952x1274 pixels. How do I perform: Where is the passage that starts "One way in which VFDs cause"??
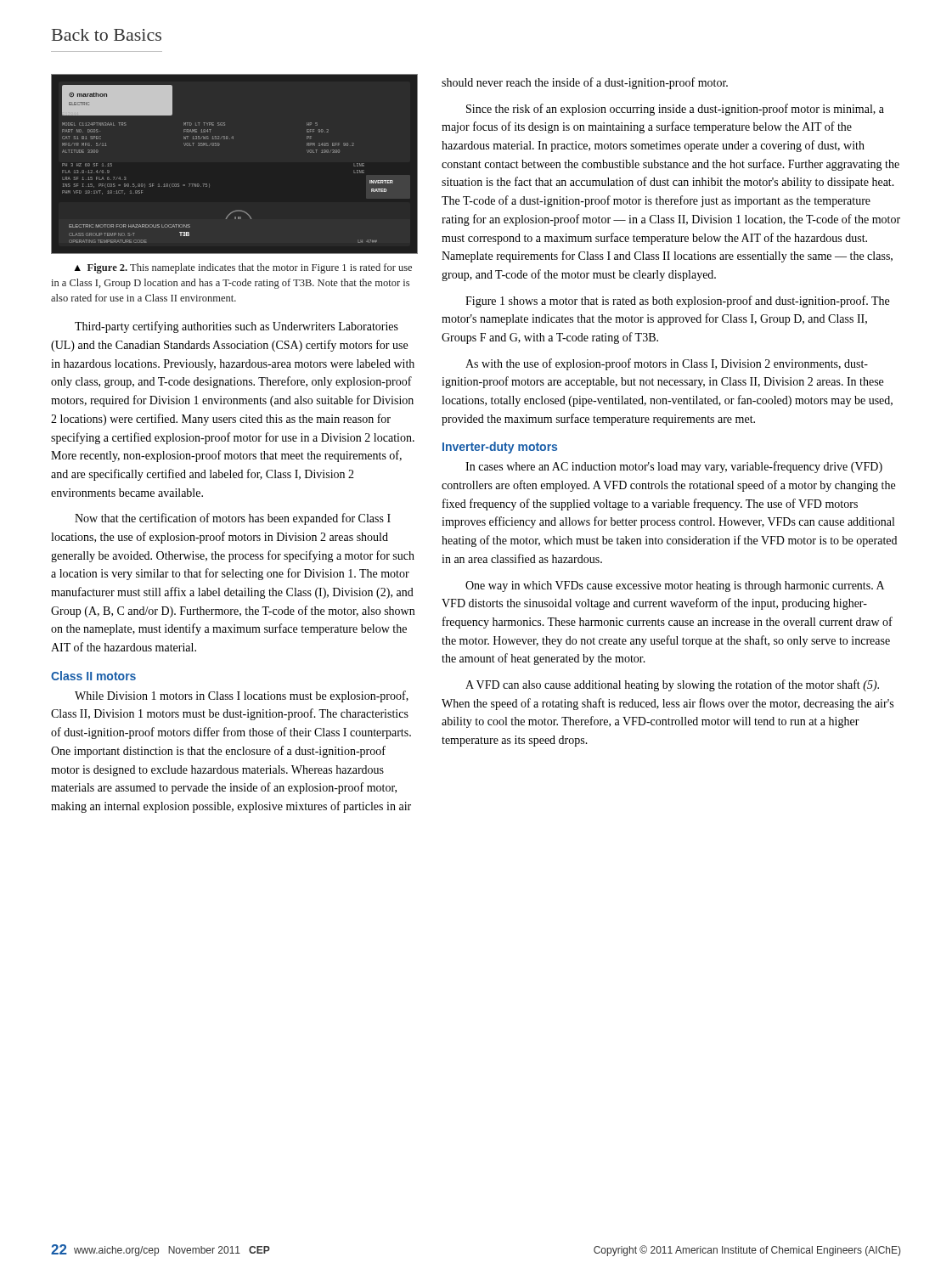pos(671,622)
